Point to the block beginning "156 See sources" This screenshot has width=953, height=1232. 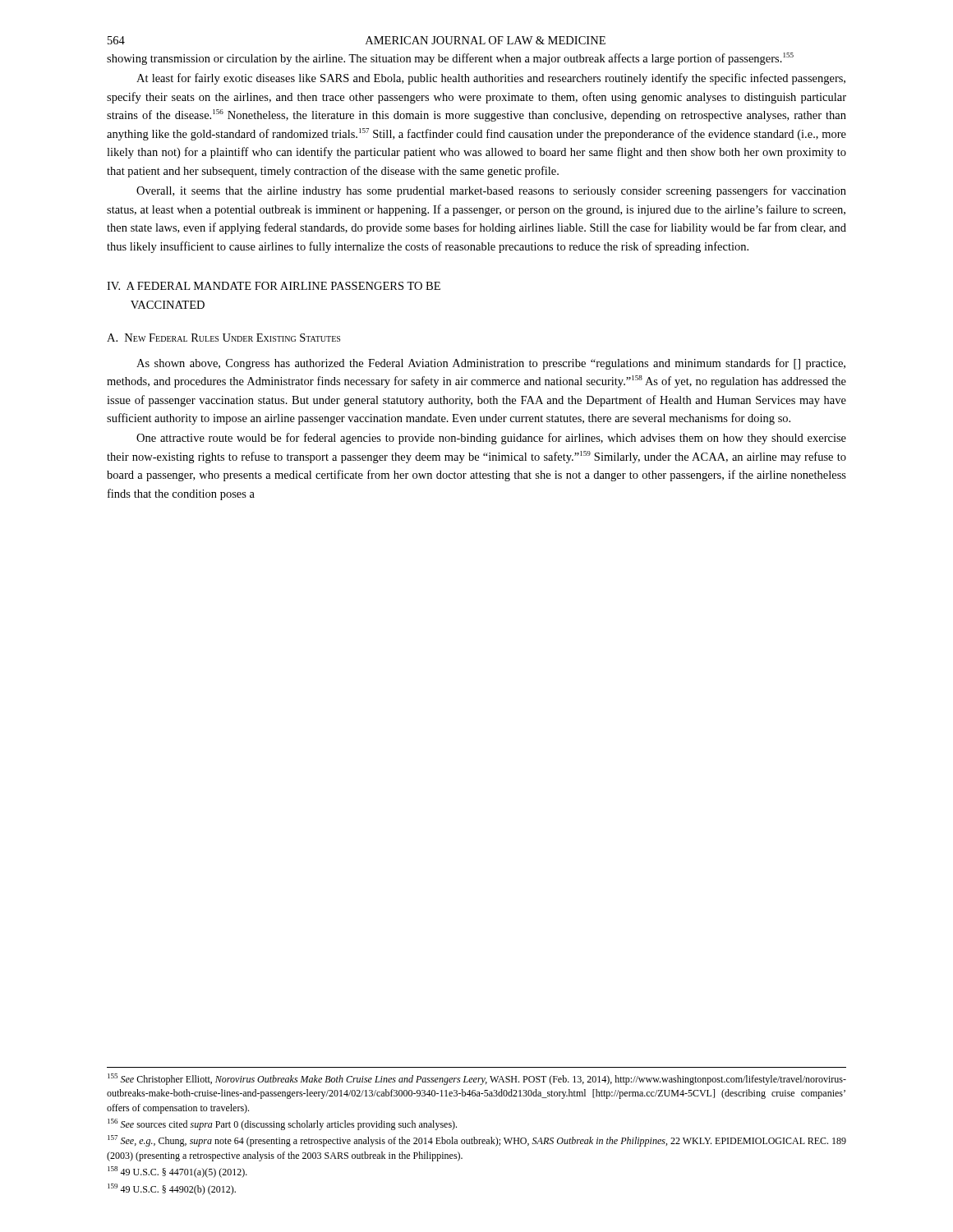476,1125
